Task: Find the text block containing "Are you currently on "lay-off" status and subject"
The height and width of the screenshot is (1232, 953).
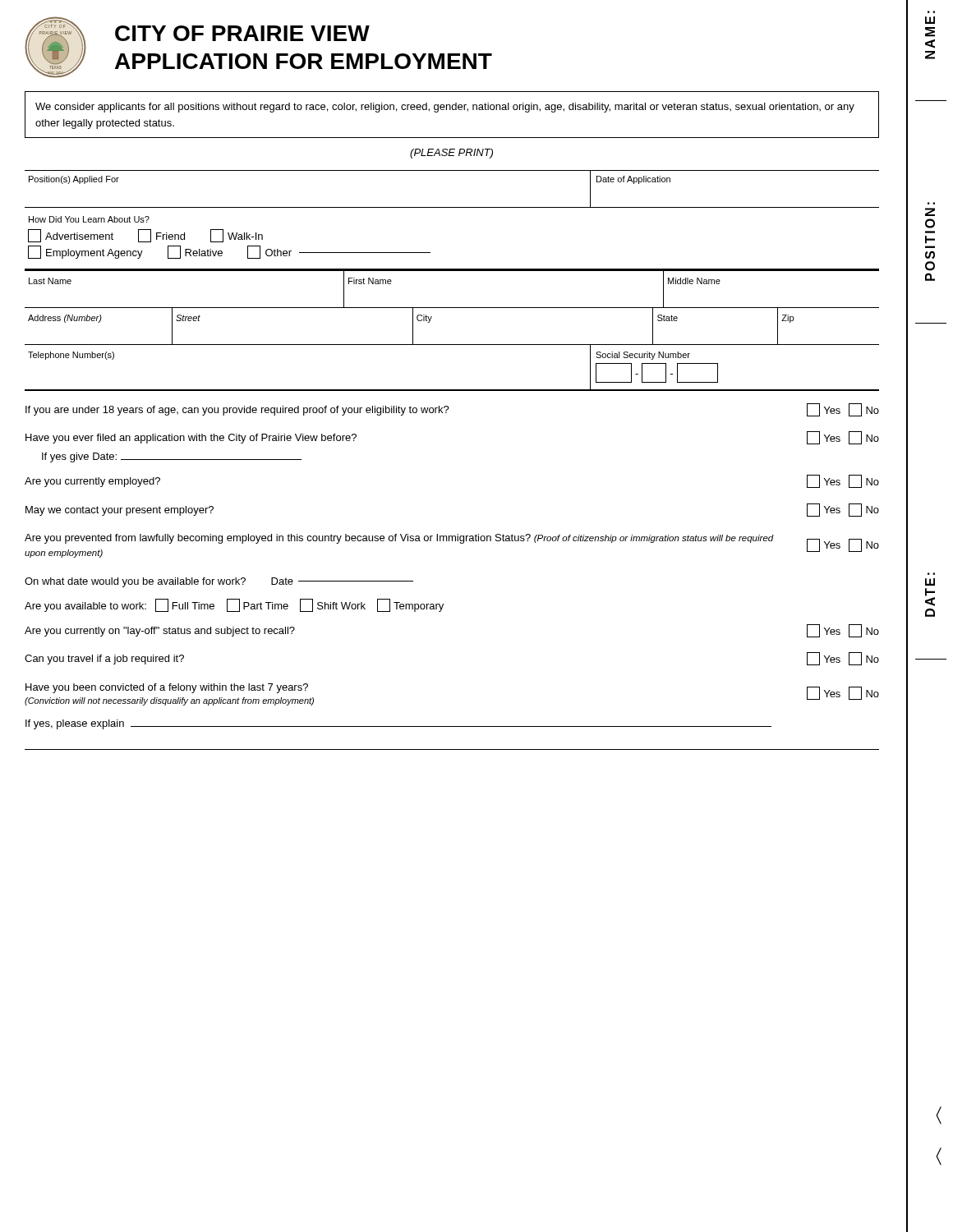Action: click(155, 630)
